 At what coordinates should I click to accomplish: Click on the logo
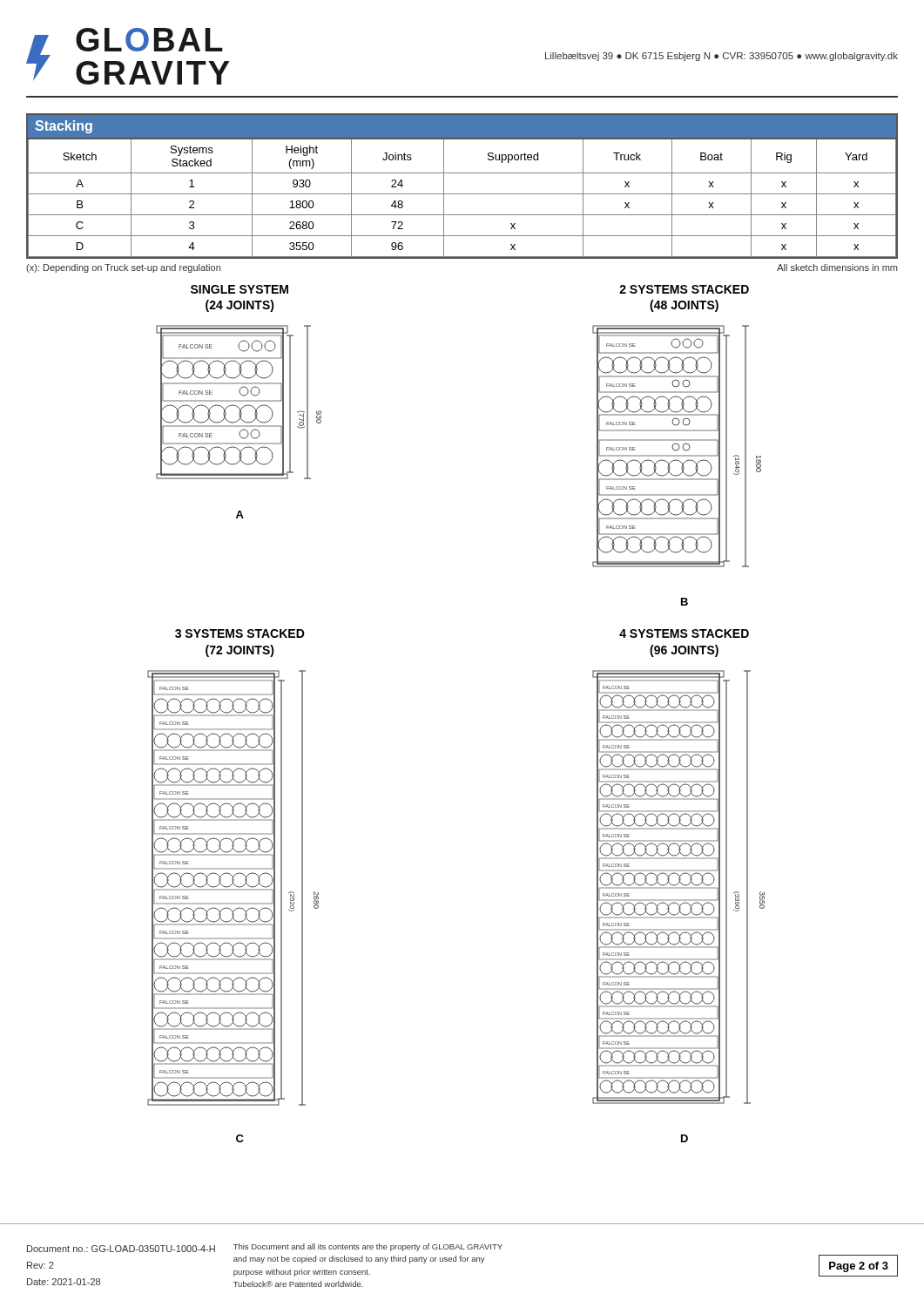pos(129,57)
